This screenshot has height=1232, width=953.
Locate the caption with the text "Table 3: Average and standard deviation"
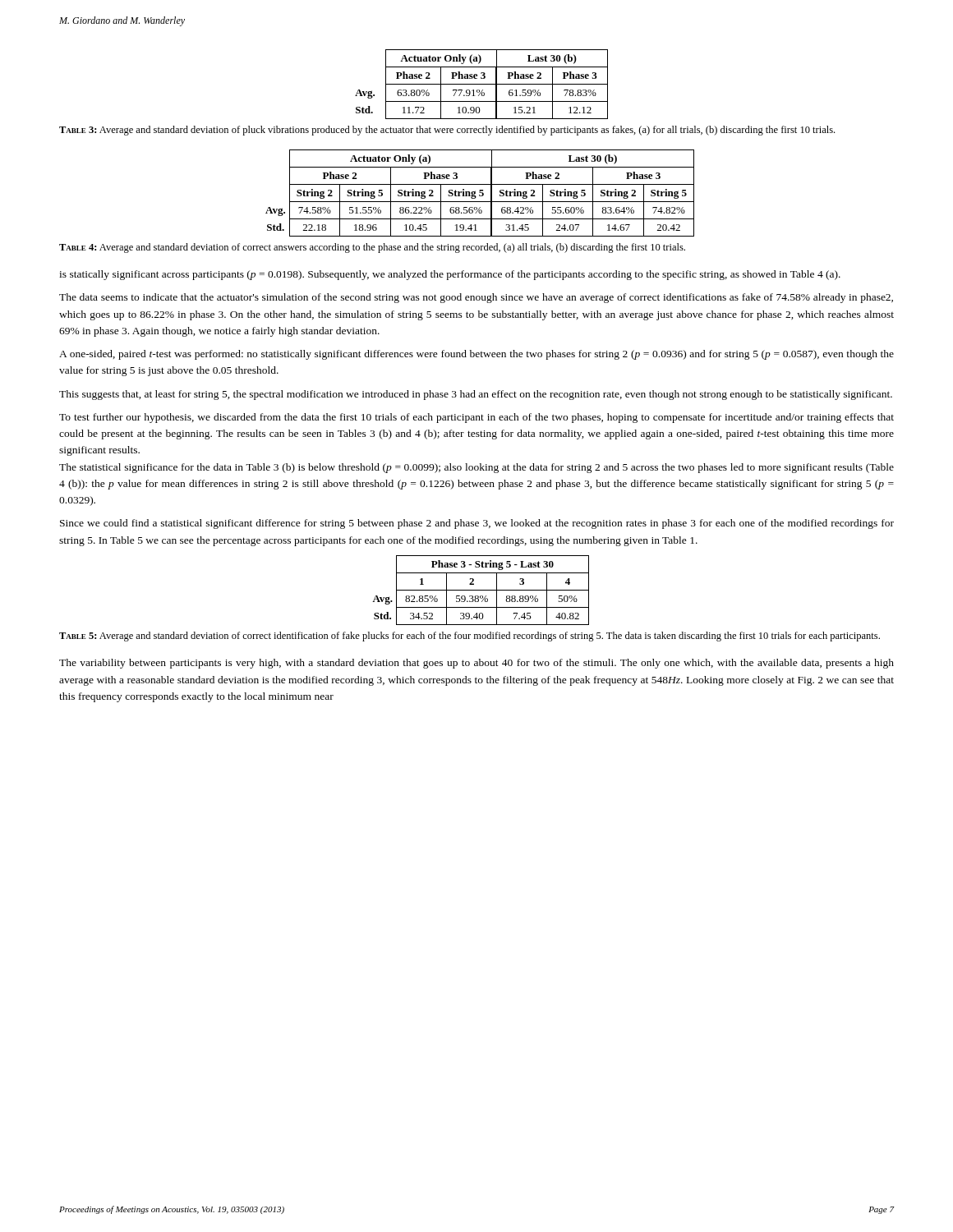(x=447, y=130)
